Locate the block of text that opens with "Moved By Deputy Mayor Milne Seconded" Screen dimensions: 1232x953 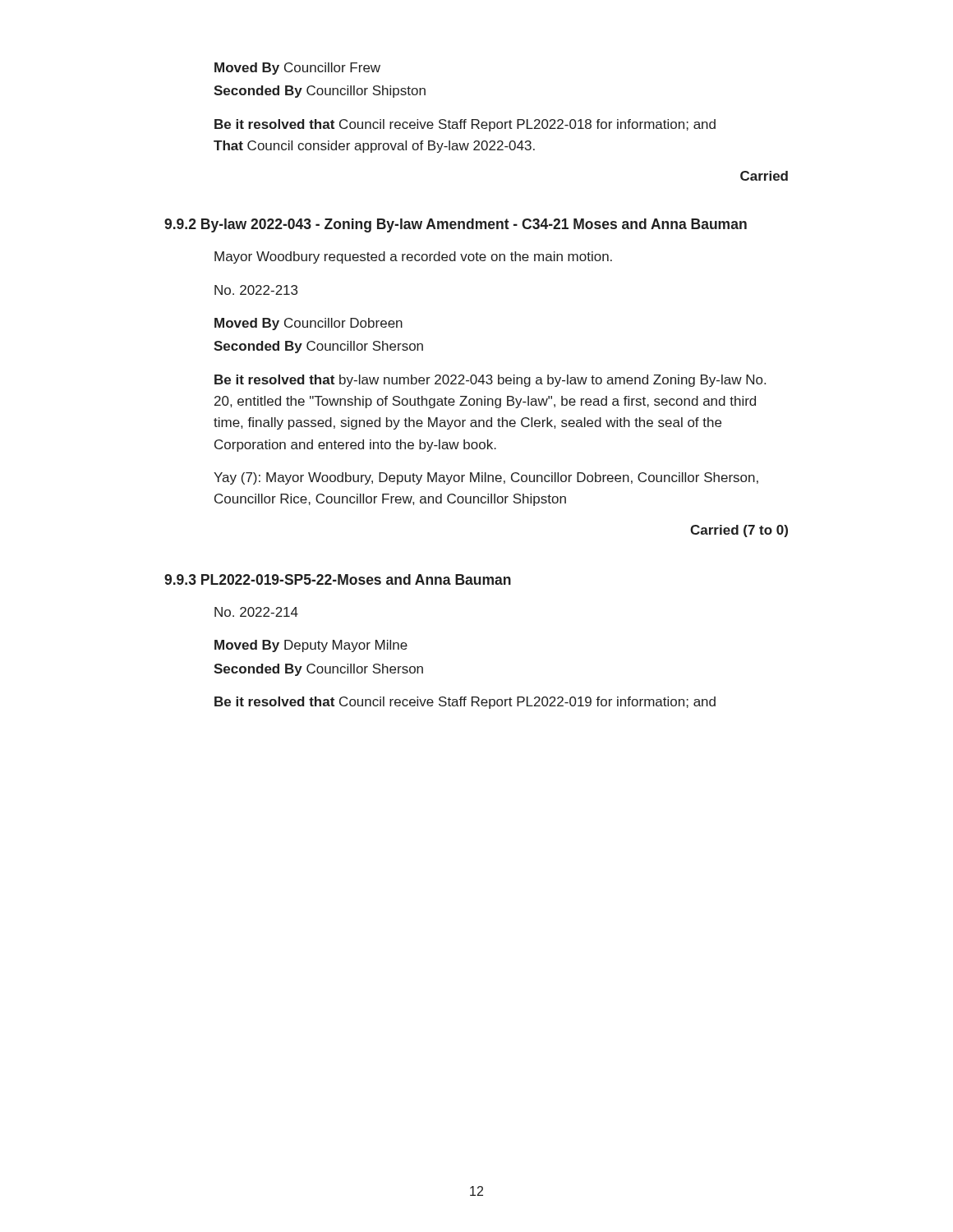(311, 646)
